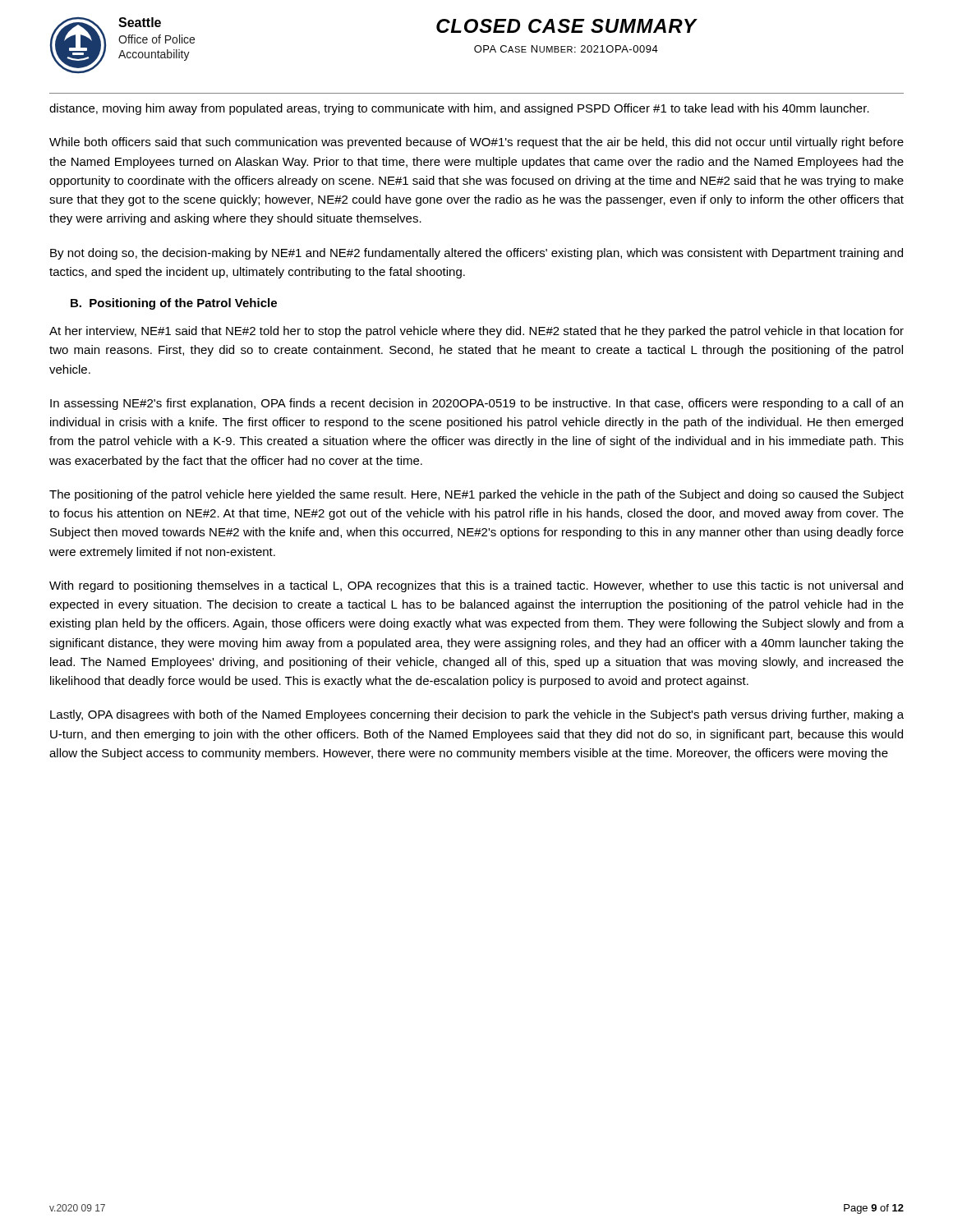Locate the section header with the text "B. Positioning of the Patrol Vehicle"

coord(163,303)
